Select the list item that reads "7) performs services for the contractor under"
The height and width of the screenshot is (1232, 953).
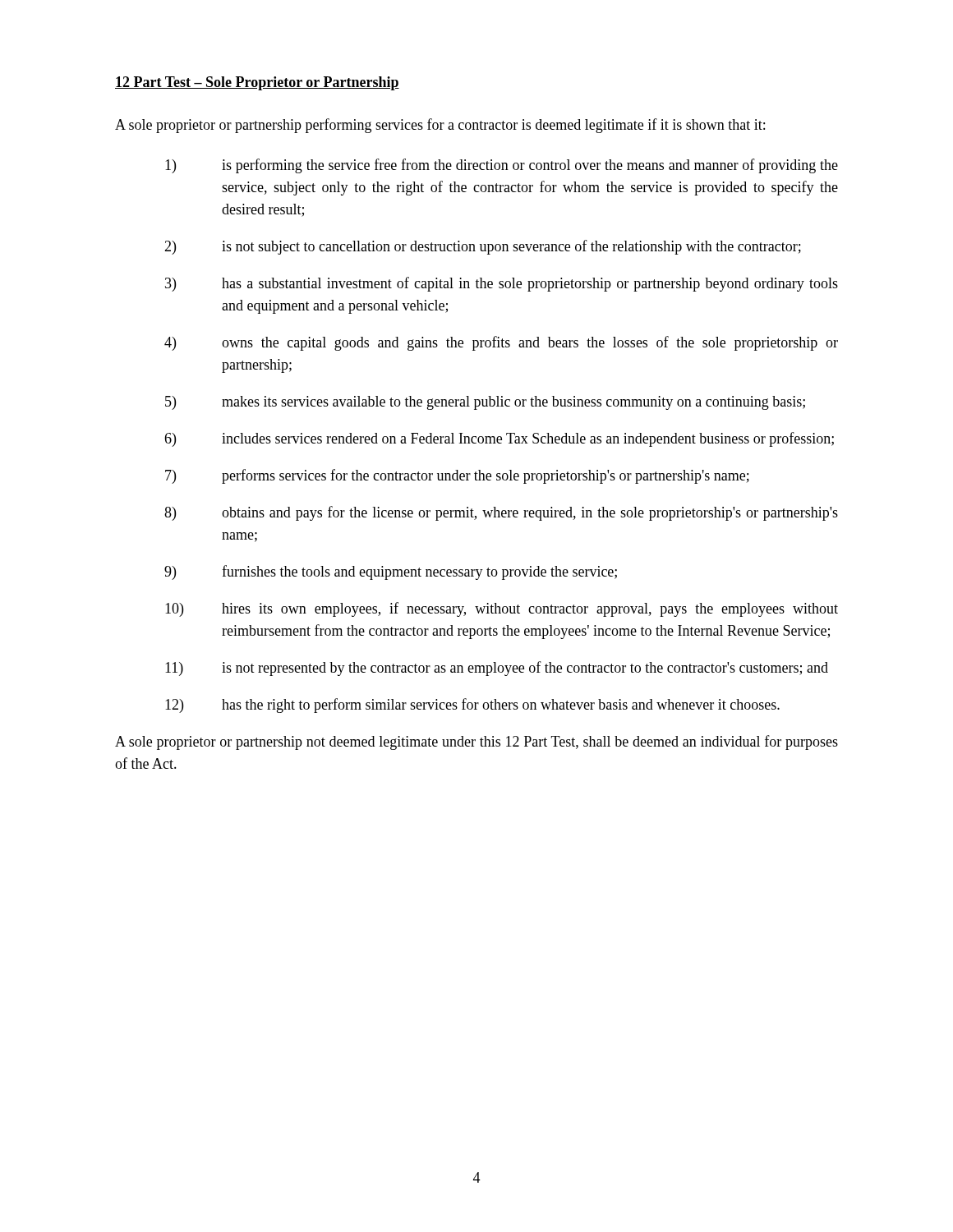click(476, 476)
